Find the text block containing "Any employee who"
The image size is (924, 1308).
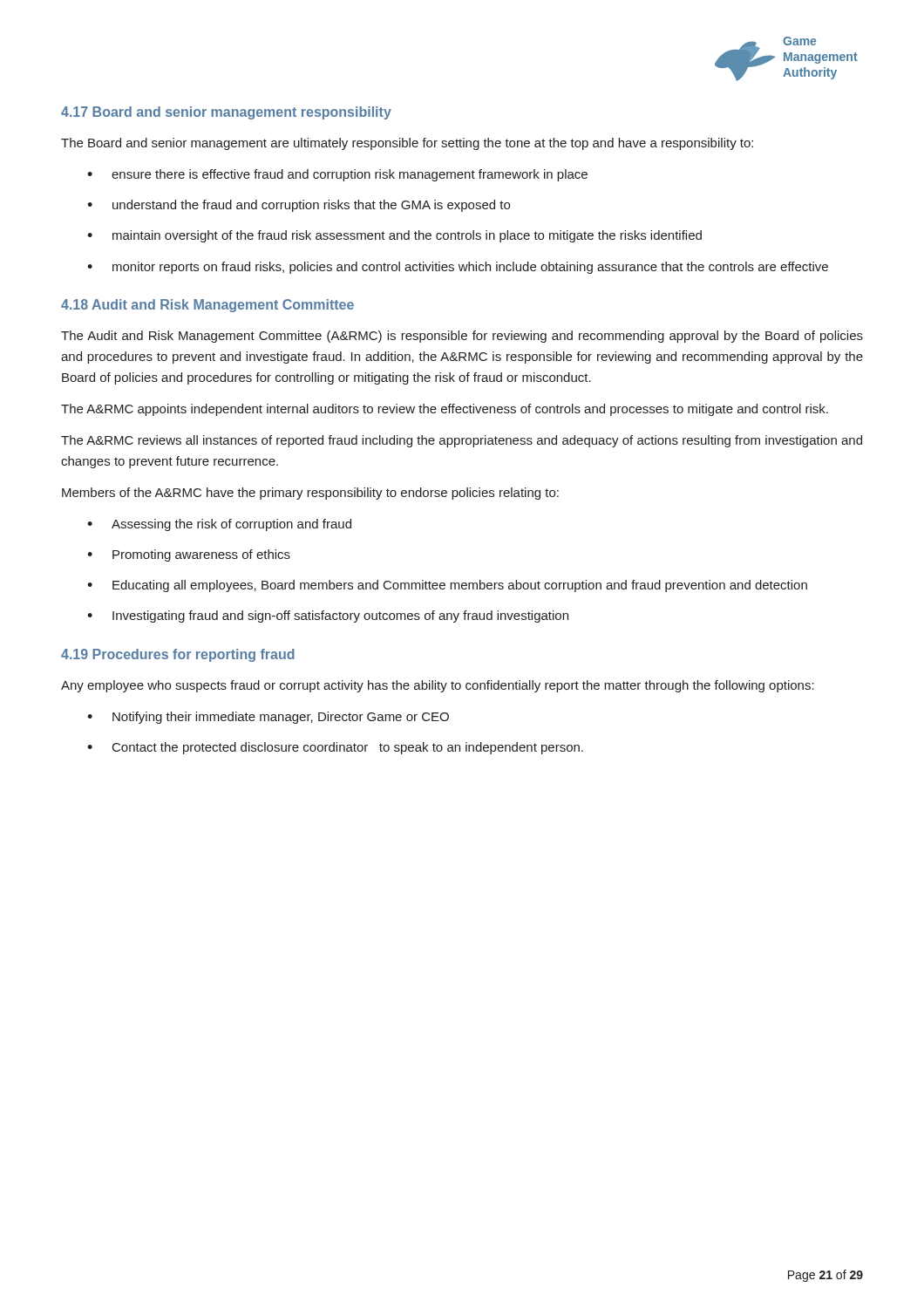[438, 685]
